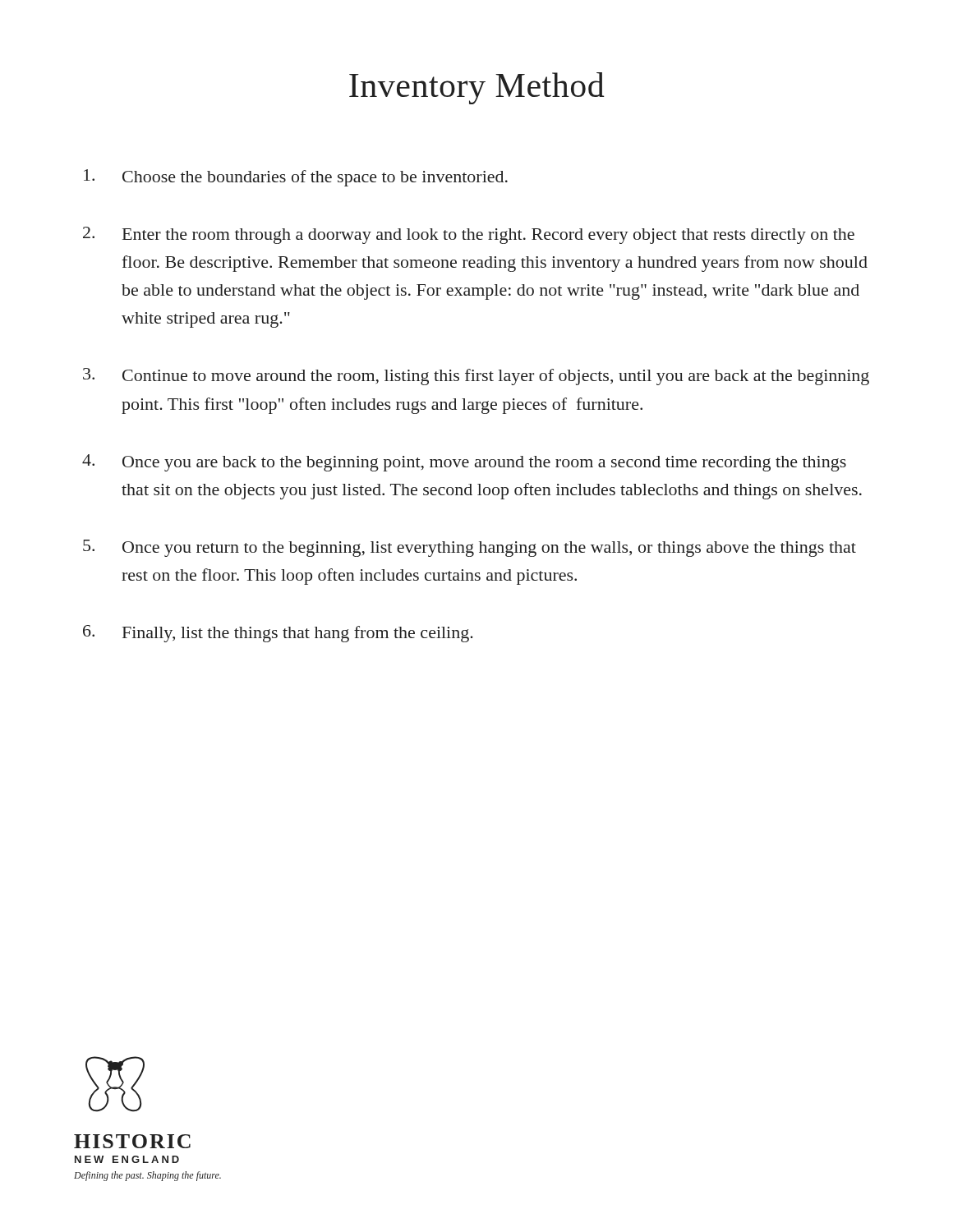953x1232 pixels.
Task: Where is the passage that starts "3. Continue to move around the"?
Action: point(476,390)
